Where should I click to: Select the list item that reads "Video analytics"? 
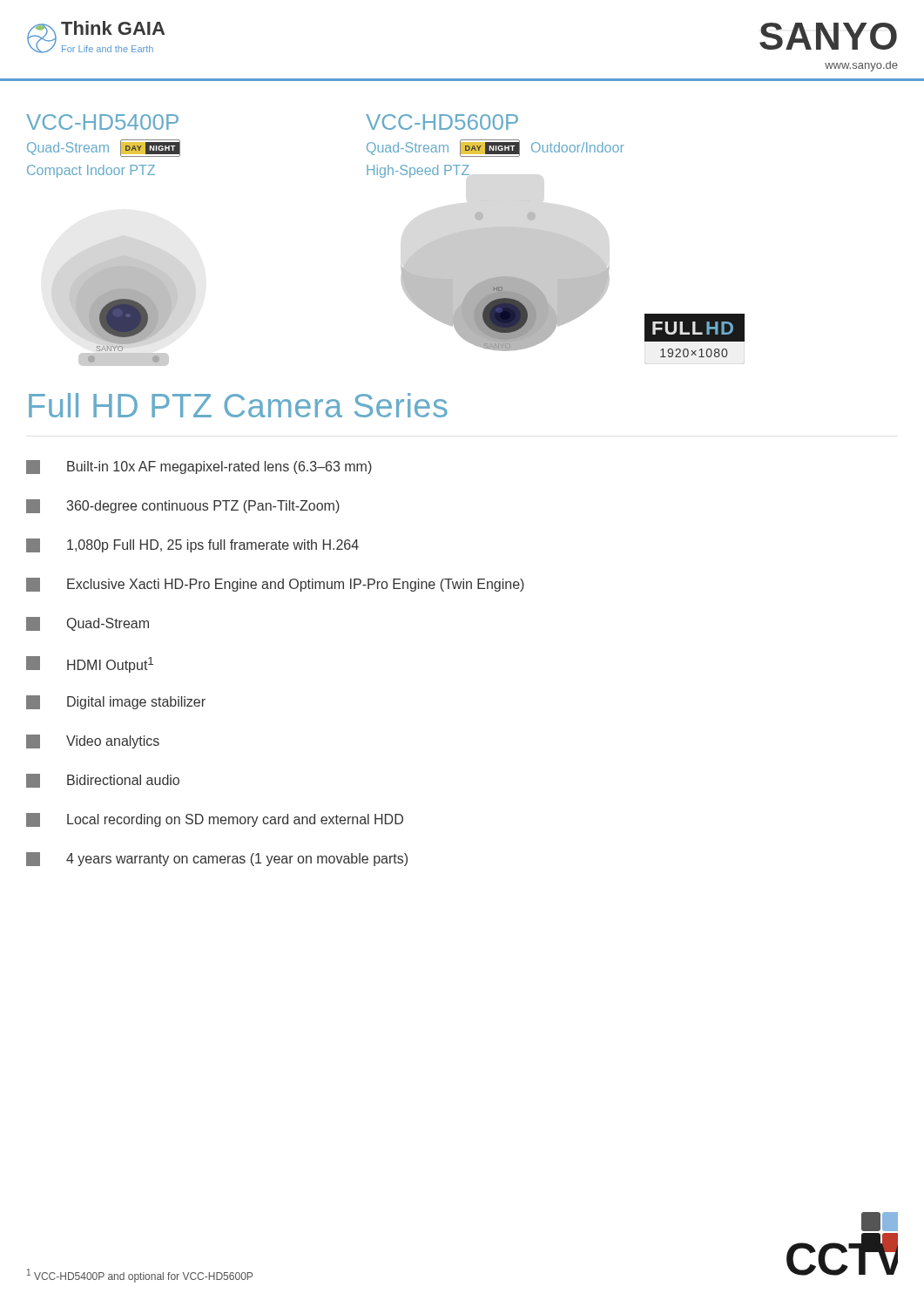click(93, 742)
